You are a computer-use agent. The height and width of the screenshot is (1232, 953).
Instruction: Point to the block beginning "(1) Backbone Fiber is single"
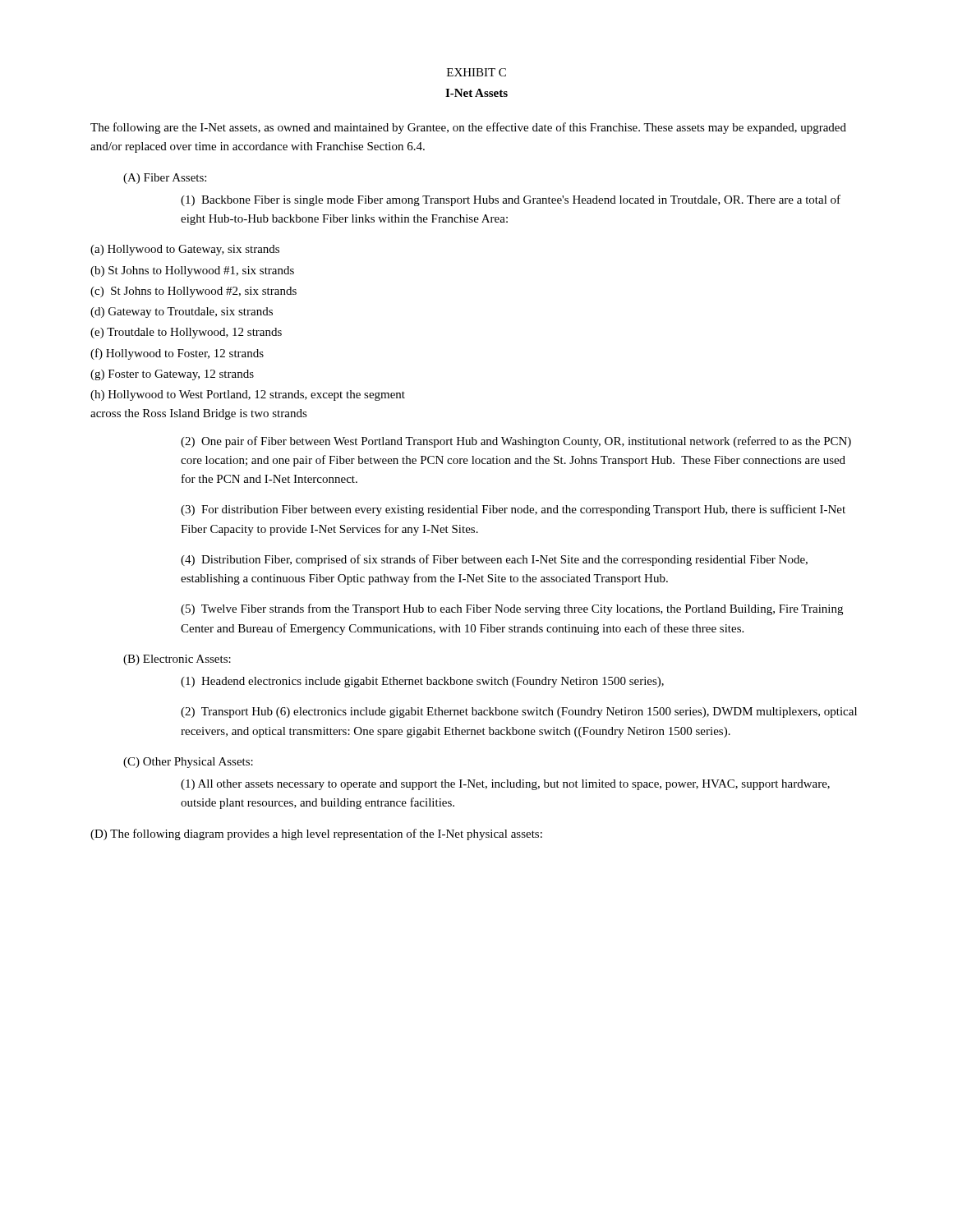click(x=511, y=209)
